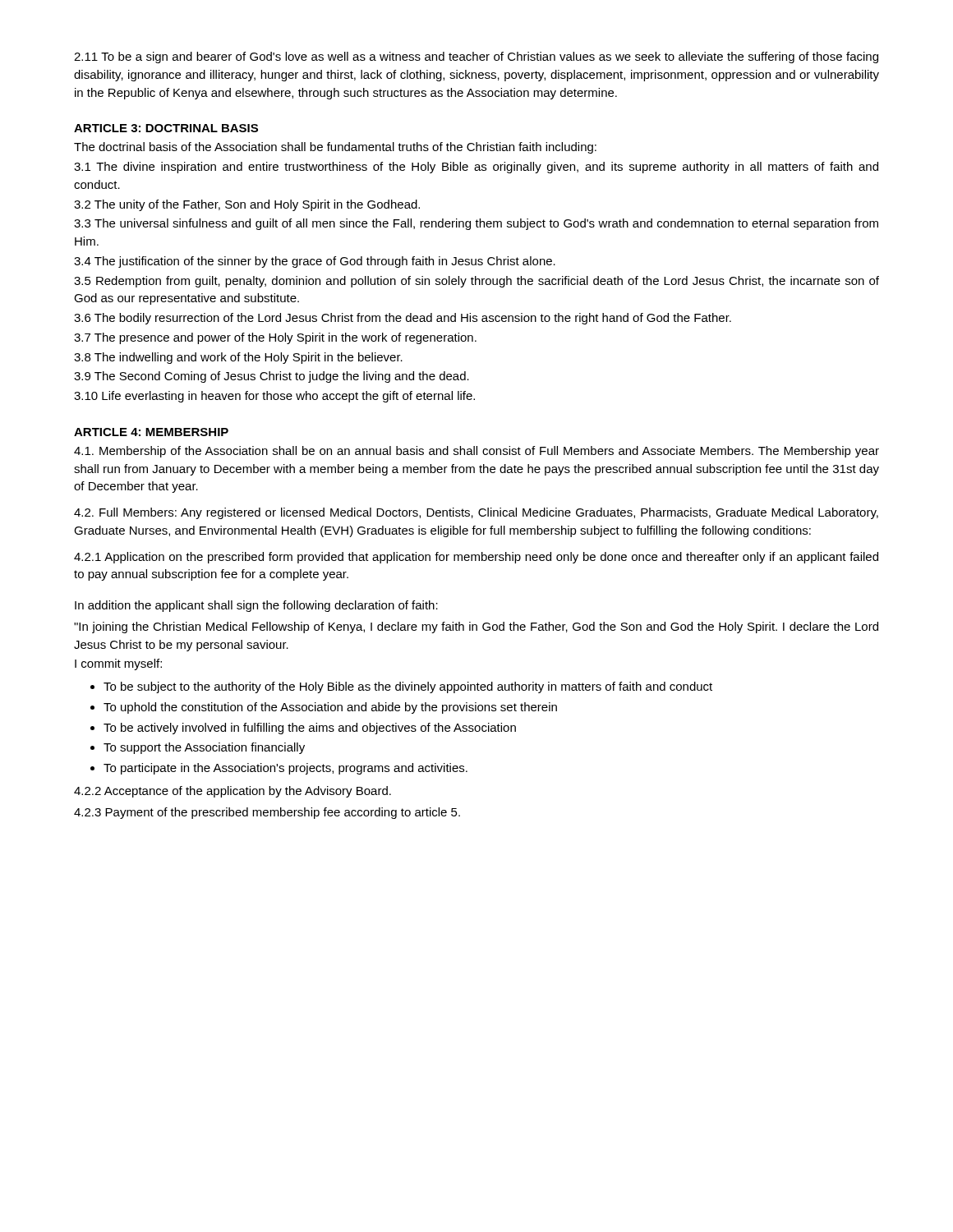Select the text block that says "2.3 Payment of the prescribed membership"
Image resolution: width=953 pixels, height=1232 pixels.
click(267, 811)
